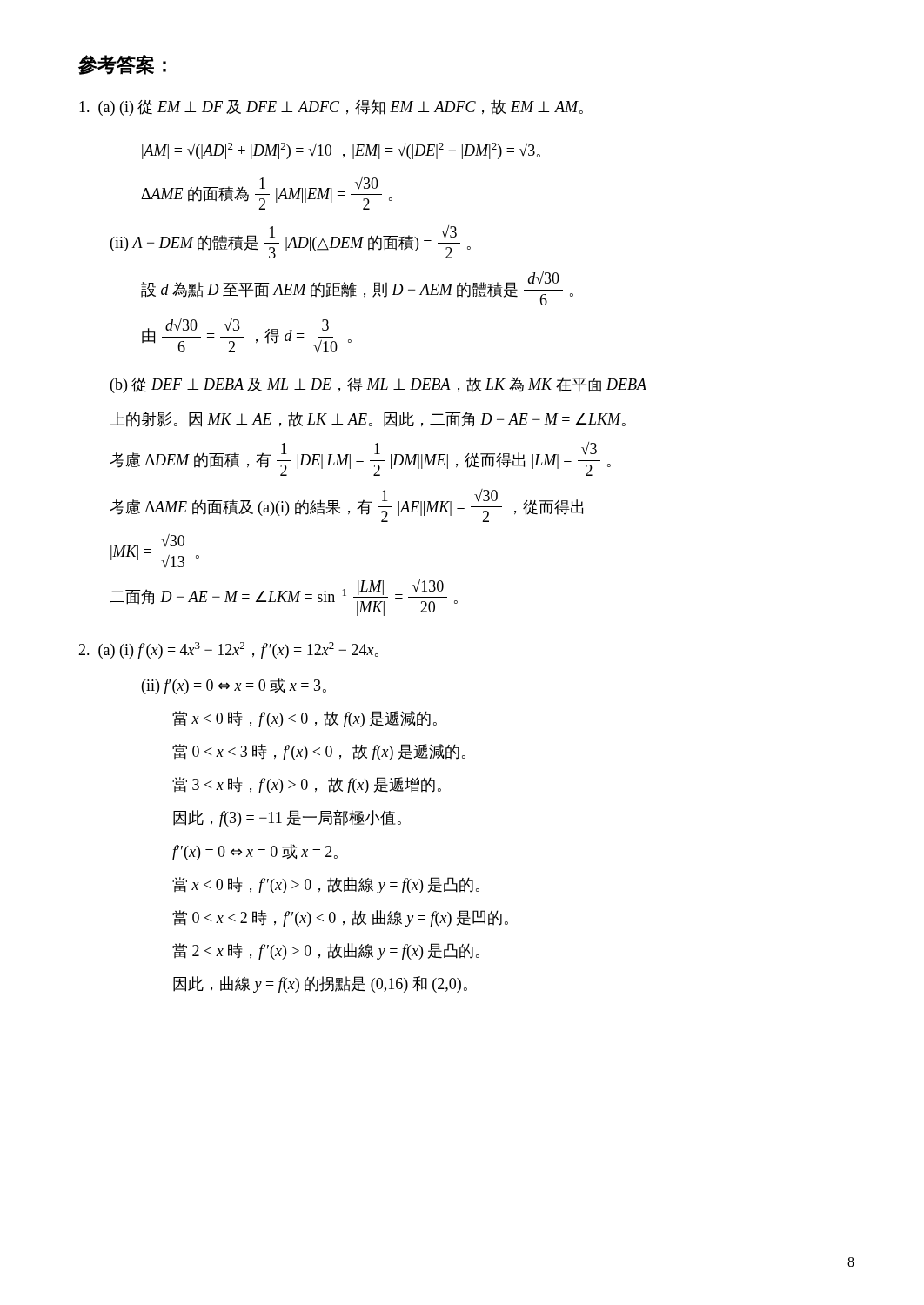Screen dimensions: 1305x924
Task: Click on the formula that says "ΔAME 的面積為 1 2 |AM||EM| = √30"
Action: tap(272, 195)
